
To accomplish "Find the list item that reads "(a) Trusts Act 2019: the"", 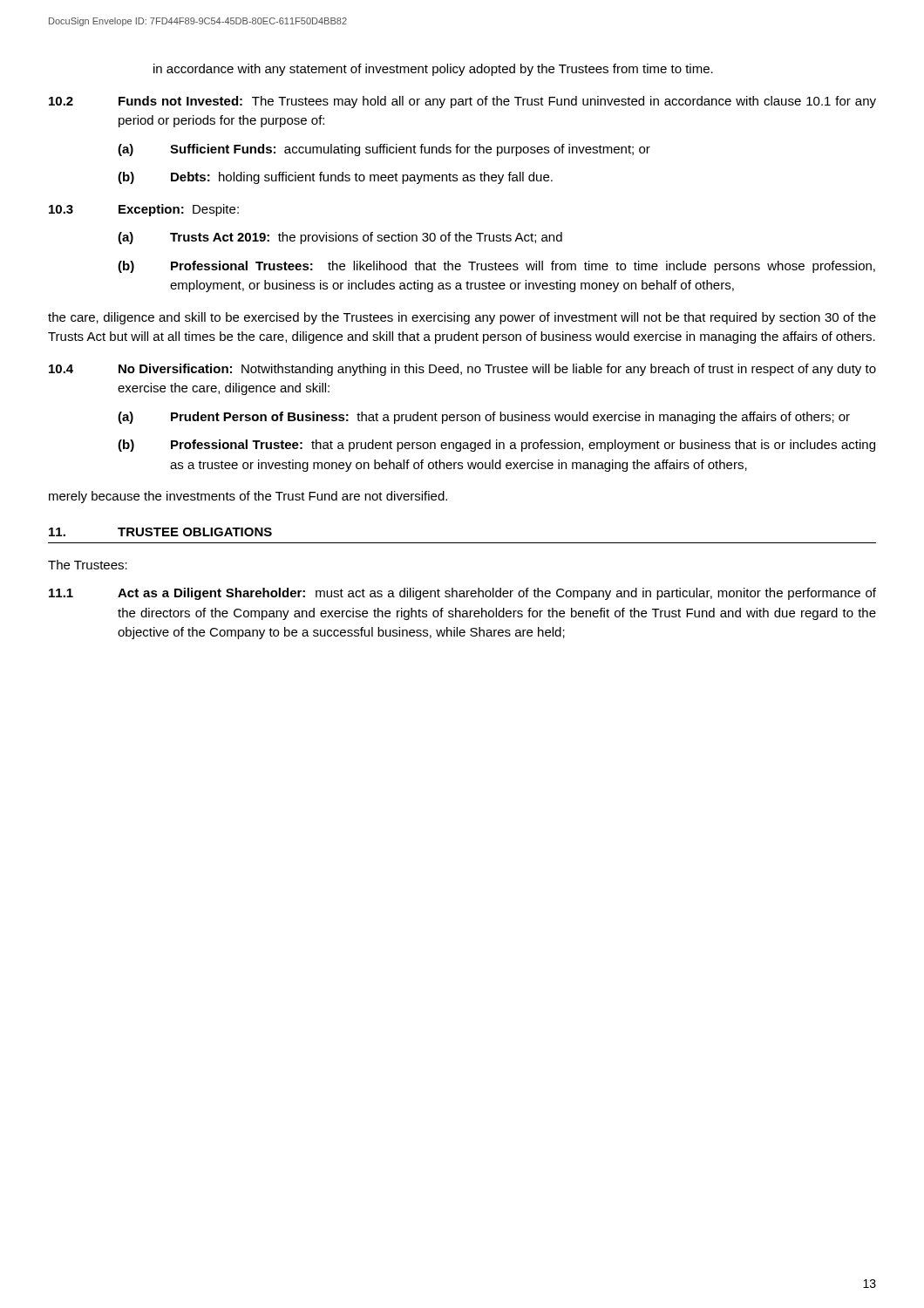I will [497, 237].
